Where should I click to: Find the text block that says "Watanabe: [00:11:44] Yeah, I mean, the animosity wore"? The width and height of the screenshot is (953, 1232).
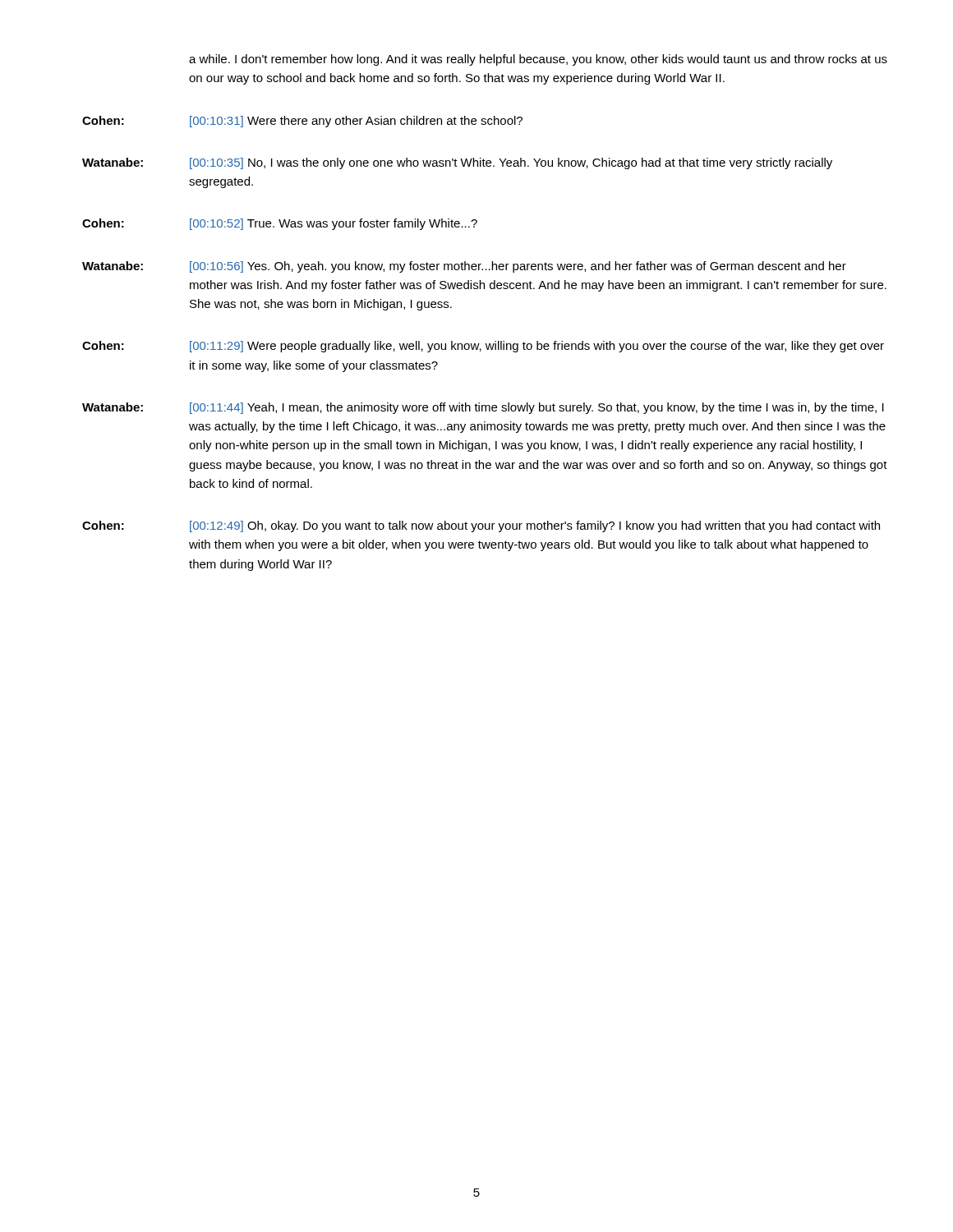(485, 445)
